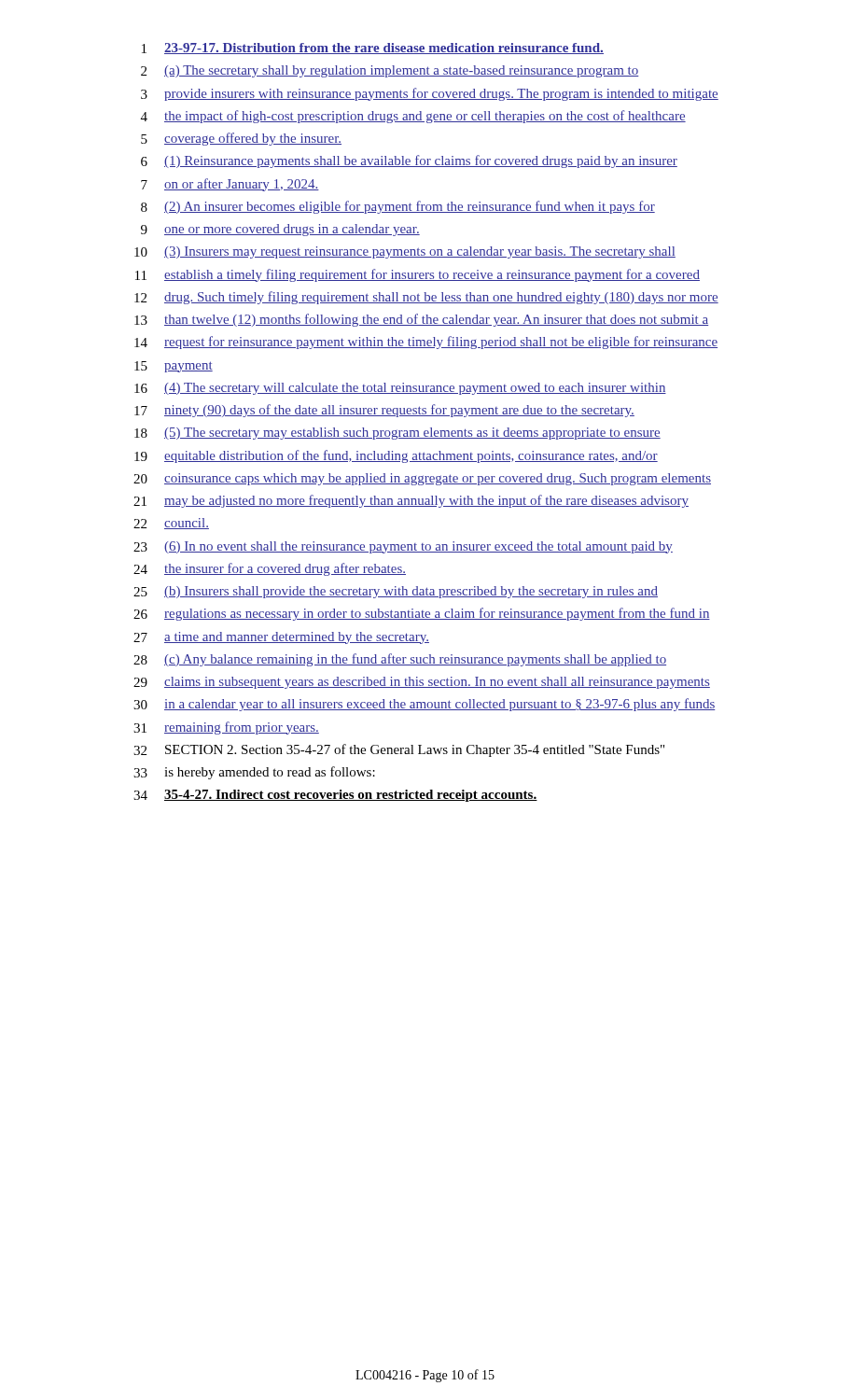Select the list item that says "4 the impact of"
Screen dimensions: 1400x850
pos(444,117)
